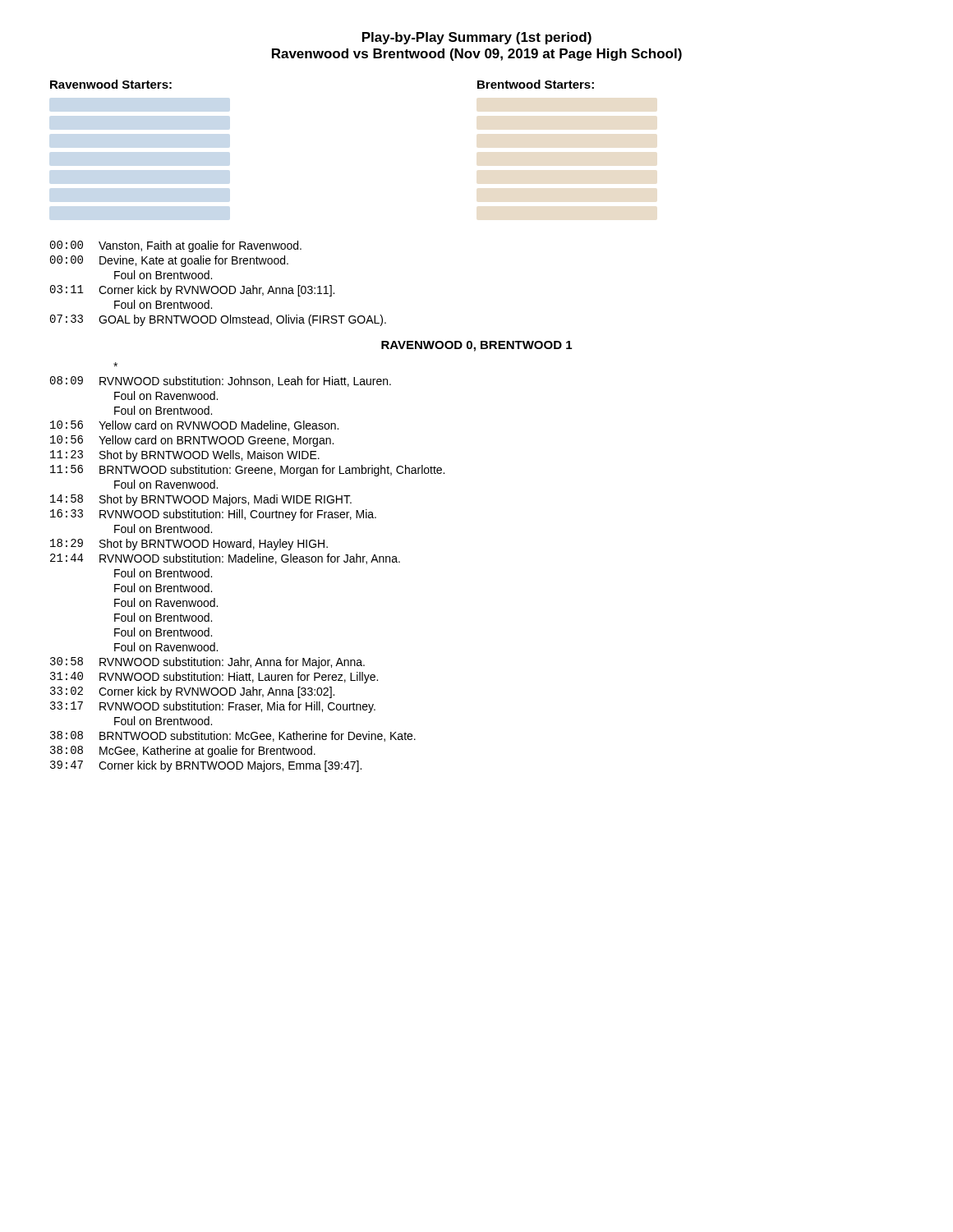Find the text that reads "38:08 McGee, Katherine at goalie for Brentwood."
The width and height of the screenshot is (953, 1232).
coord(183,752)
